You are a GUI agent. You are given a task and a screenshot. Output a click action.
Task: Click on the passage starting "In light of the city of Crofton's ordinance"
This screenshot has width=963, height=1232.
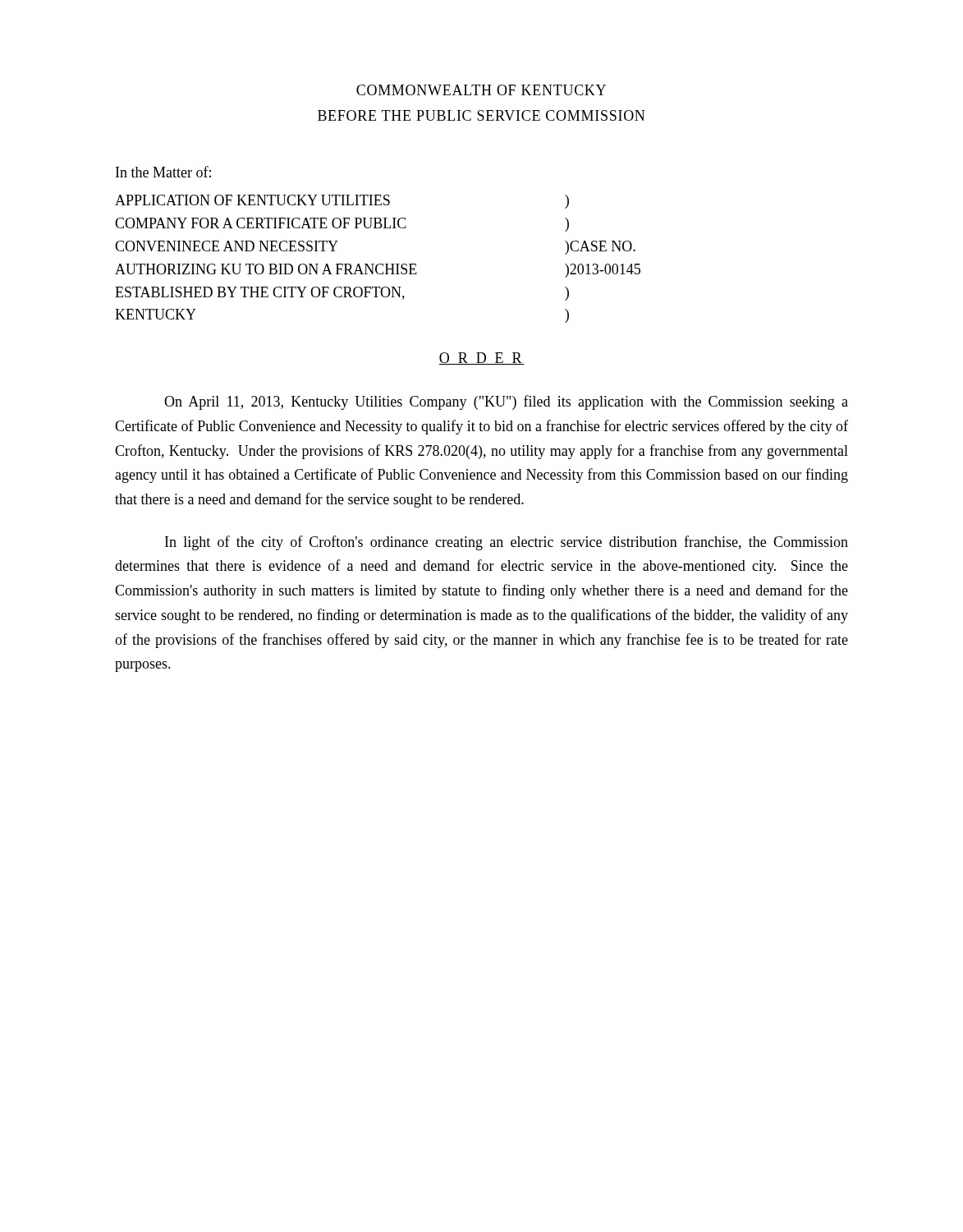click(482, 603)
